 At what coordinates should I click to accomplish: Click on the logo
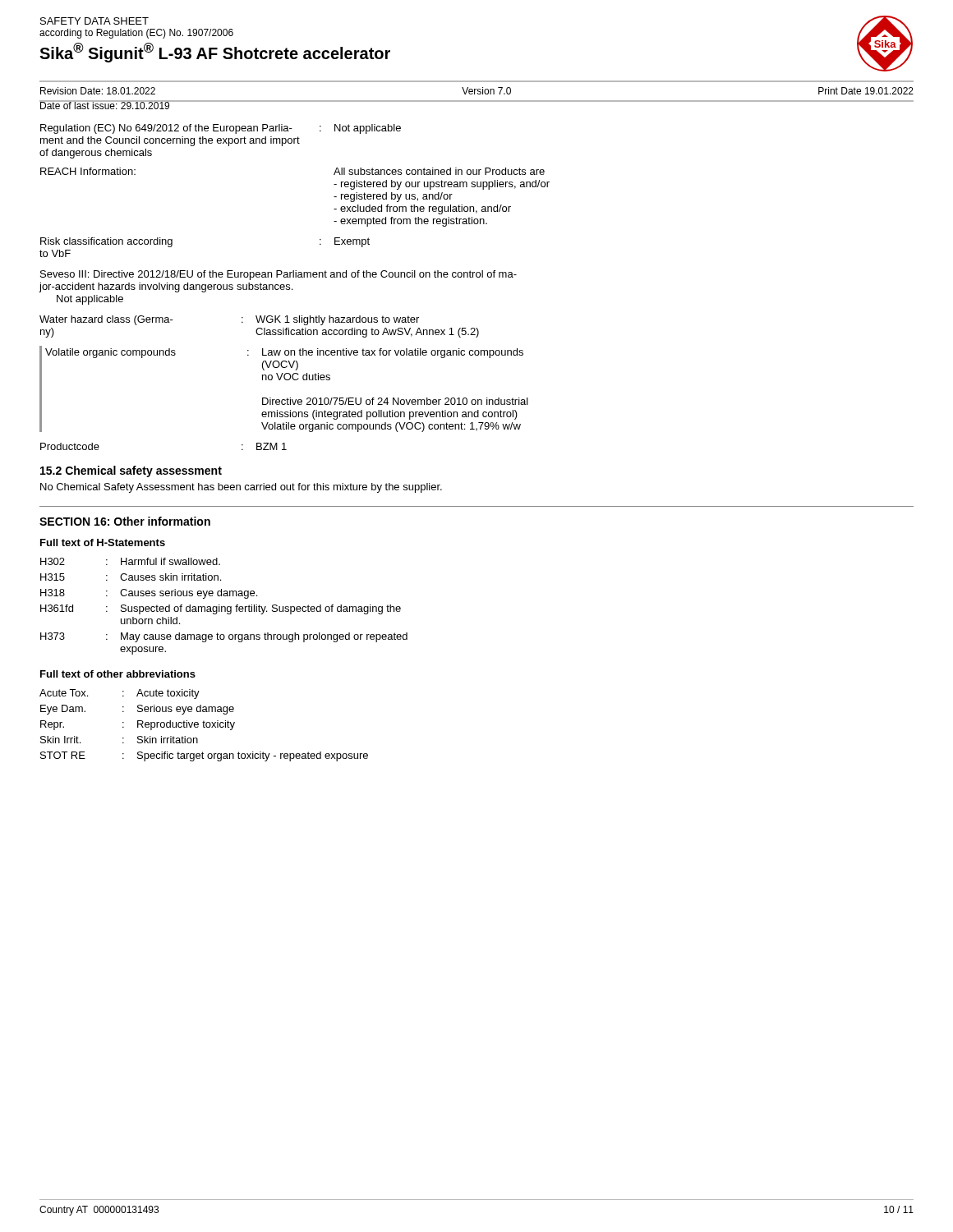coord(885,45)
